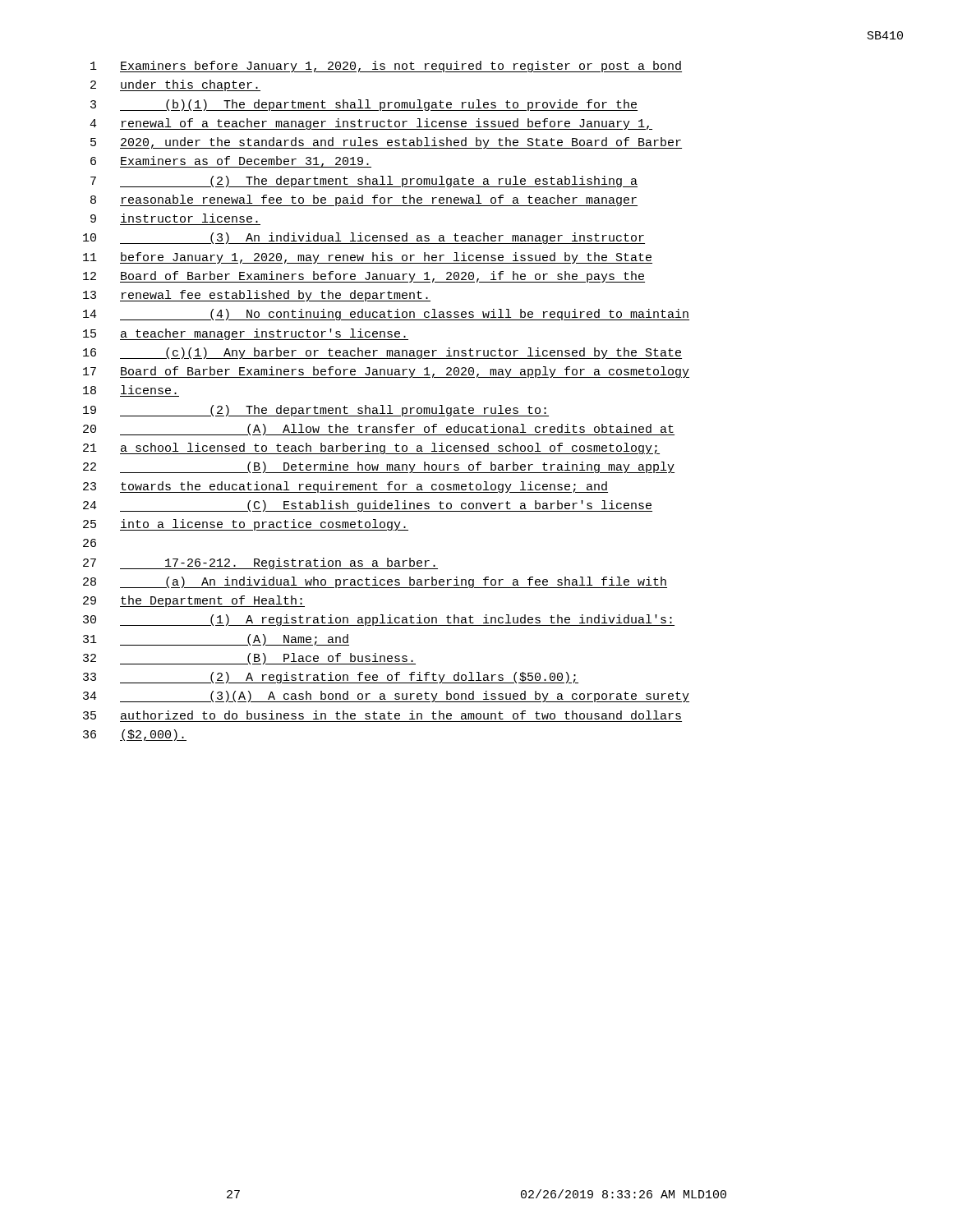Screen dimensions: 1232x953
Task: Locate the list item containing "12 Board of Barber Examiners before"
Action: 355,277
